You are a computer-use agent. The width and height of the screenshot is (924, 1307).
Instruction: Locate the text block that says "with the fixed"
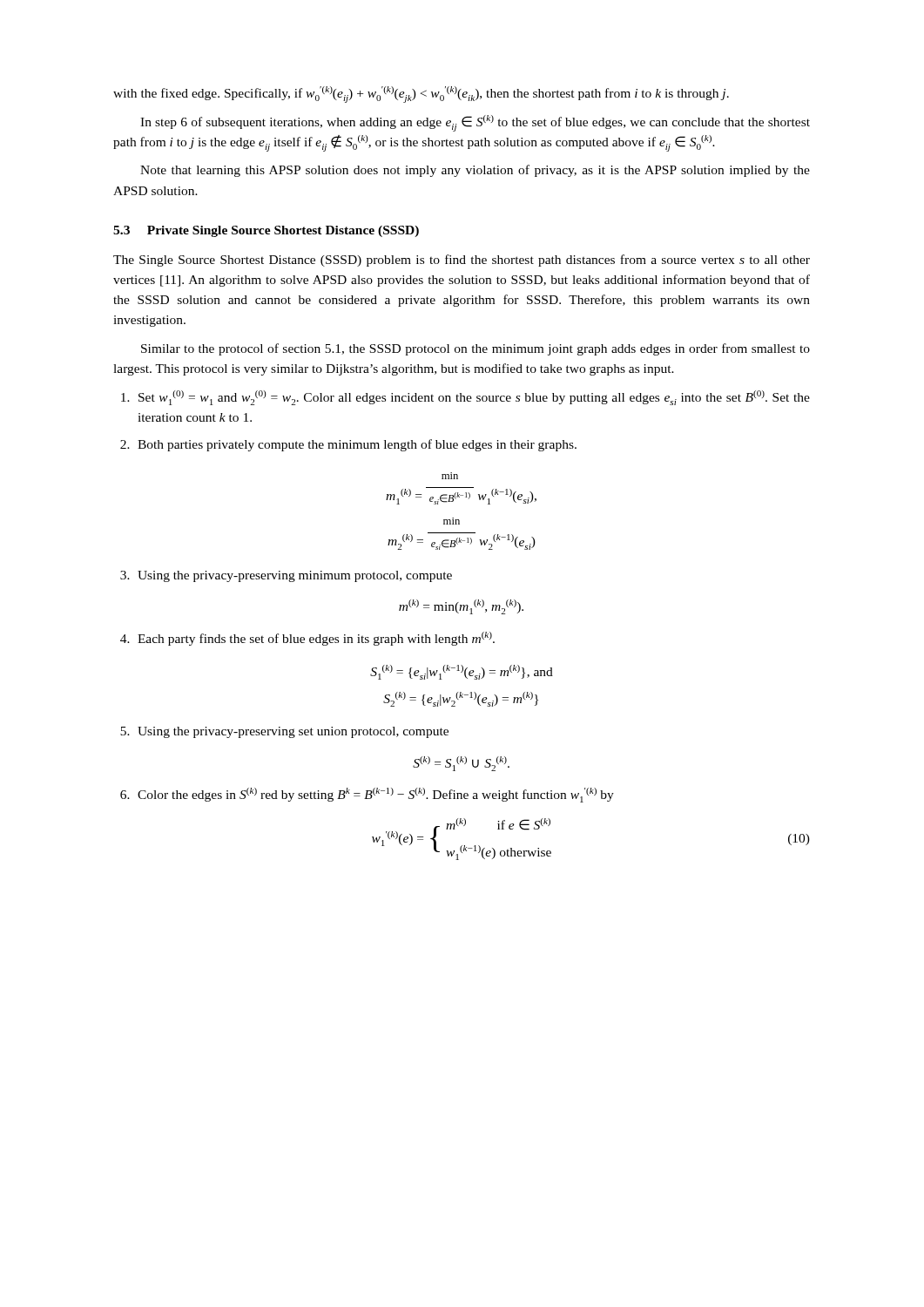(x=462, y=93)
